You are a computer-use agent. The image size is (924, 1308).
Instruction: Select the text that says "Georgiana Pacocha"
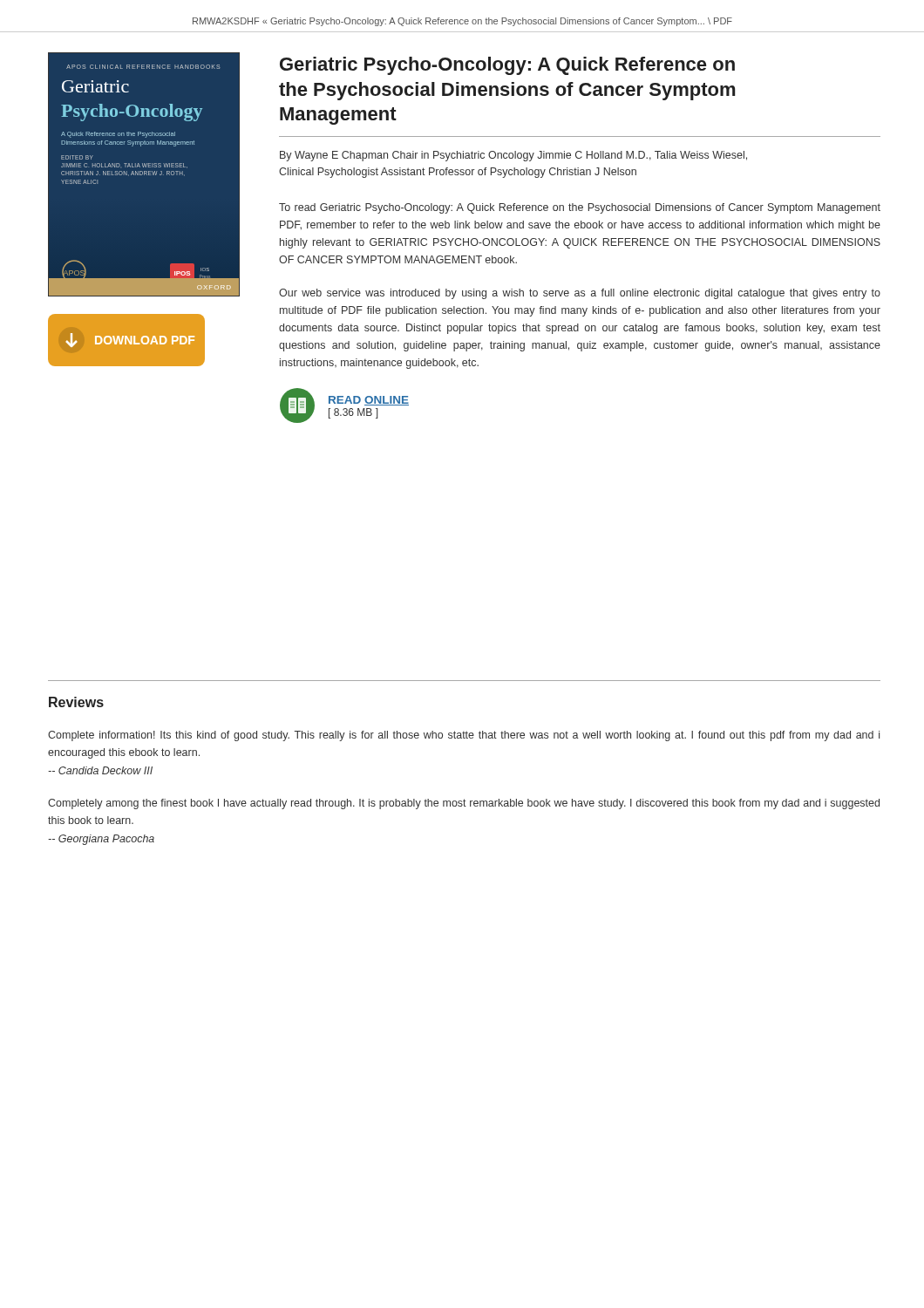(x=101, y=839)
